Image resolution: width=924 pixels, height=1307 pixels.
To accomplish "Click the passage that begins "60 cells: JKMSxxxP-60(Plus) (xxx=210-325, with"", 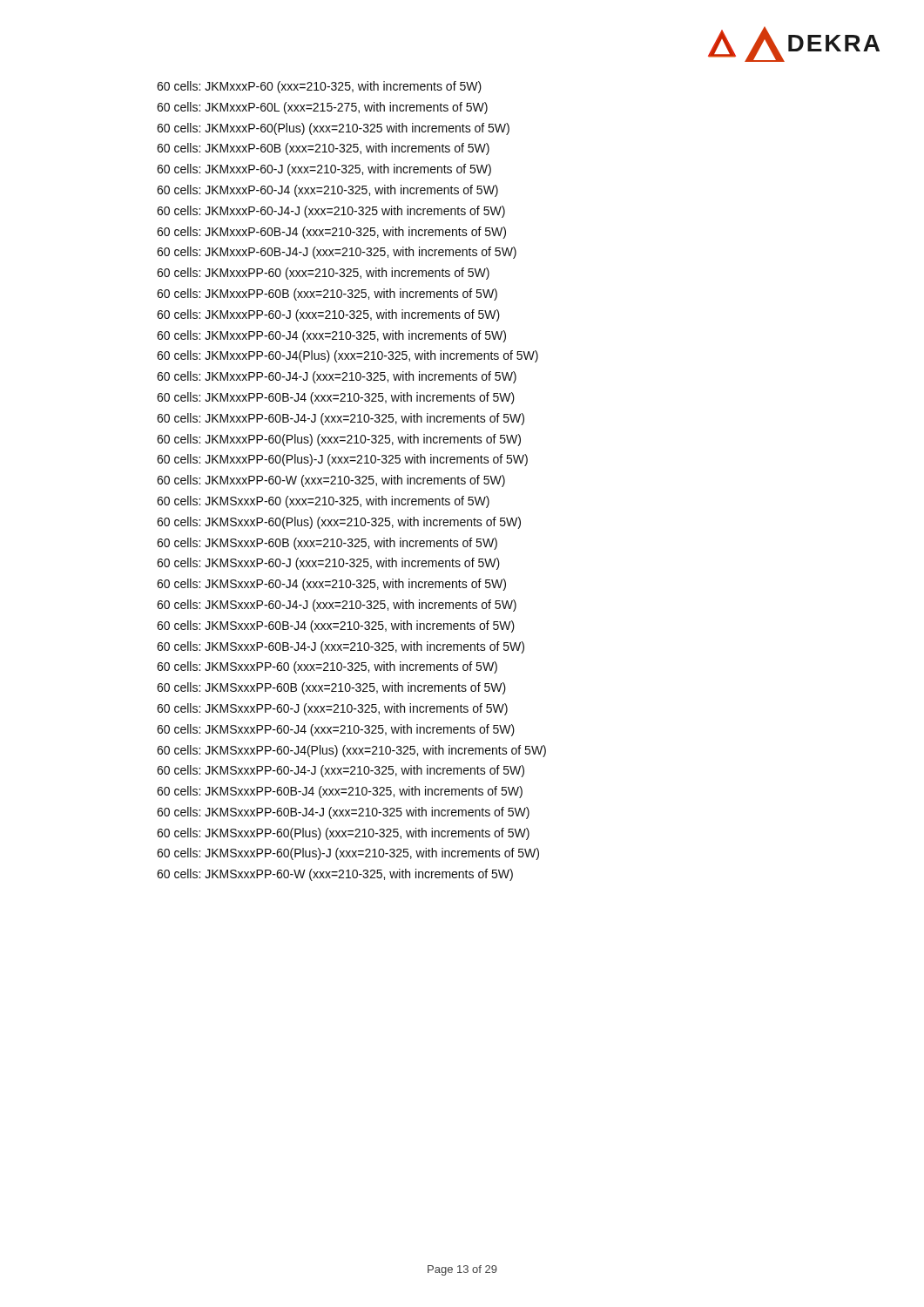I will click(339, 522).
